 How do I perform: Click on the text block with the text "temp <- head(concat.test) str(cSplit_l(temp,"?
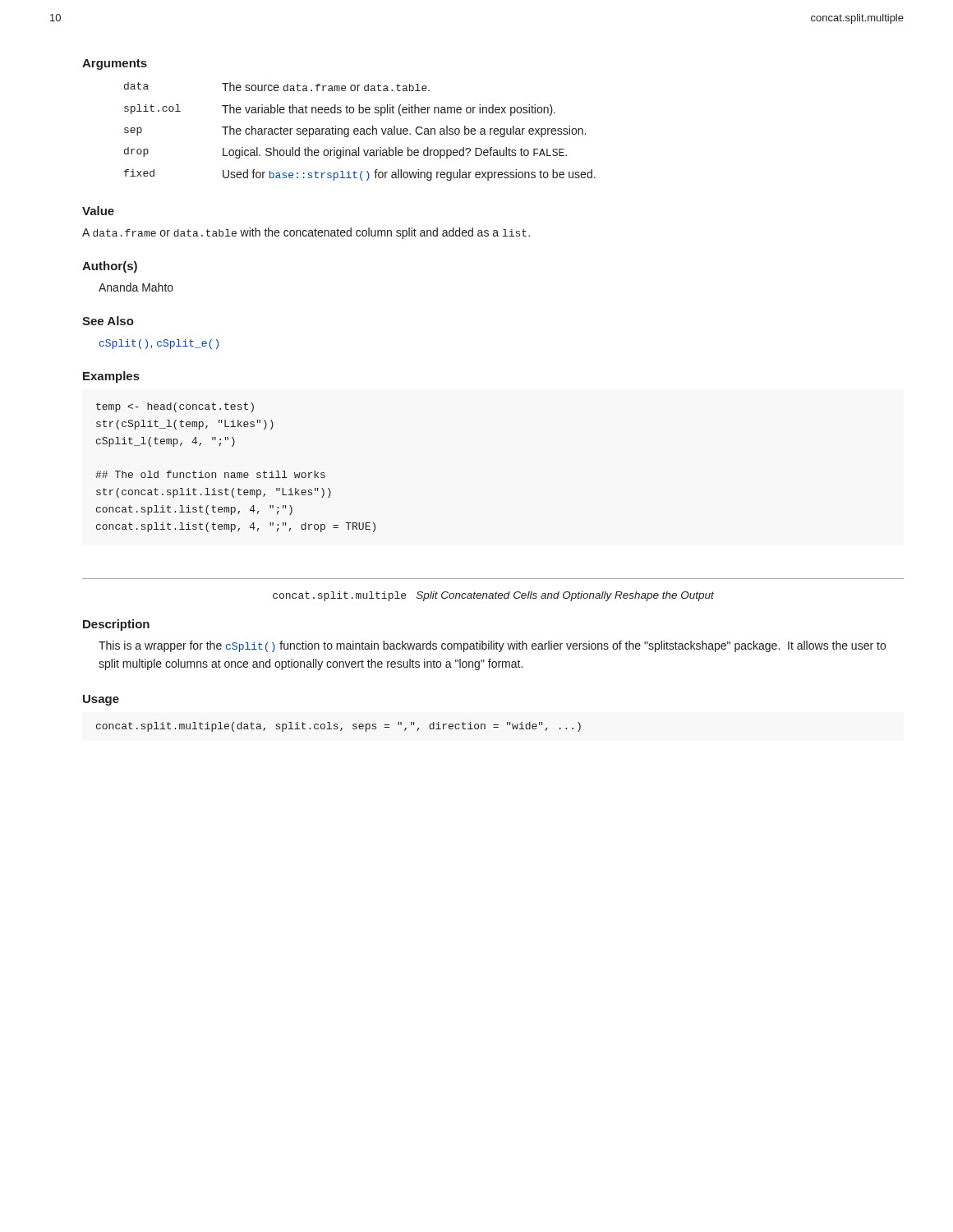point(175,407)
